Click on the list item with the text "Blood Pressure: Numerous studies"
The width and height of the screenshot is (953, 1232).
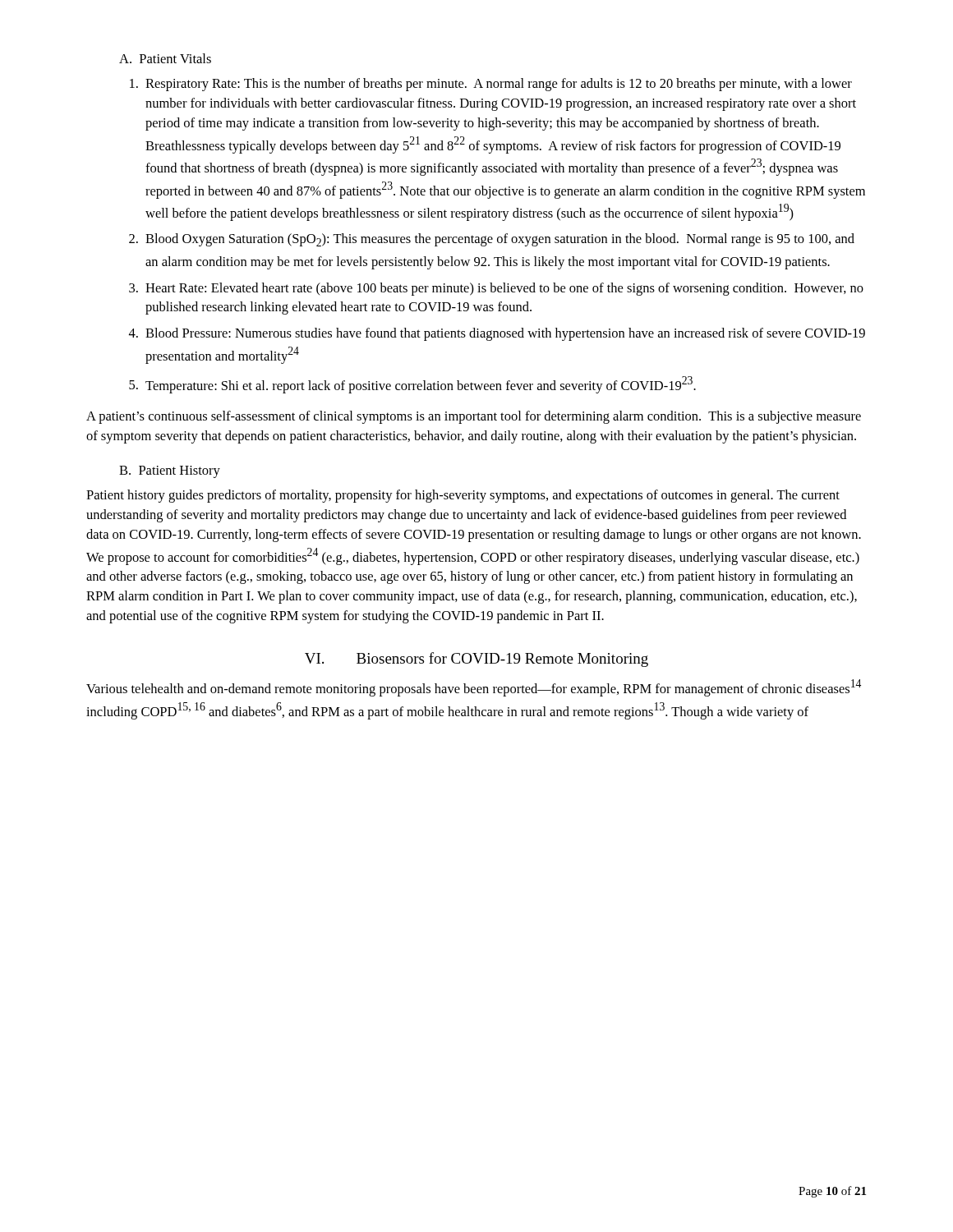click(x=506, y=345)
